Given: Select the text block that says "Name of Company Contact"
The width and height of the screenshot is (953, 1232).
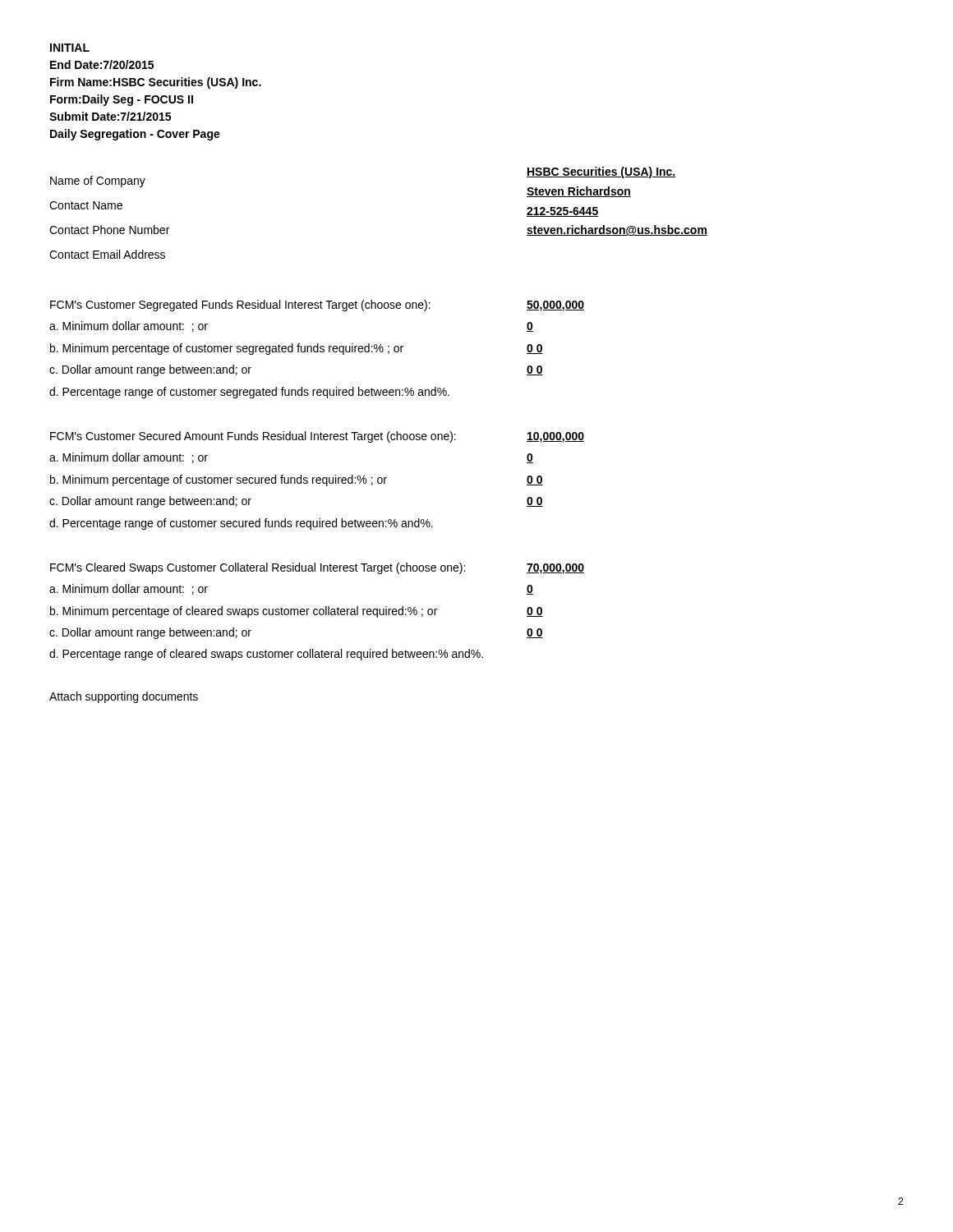Looking at the screenshot, I should pos(98,182).
